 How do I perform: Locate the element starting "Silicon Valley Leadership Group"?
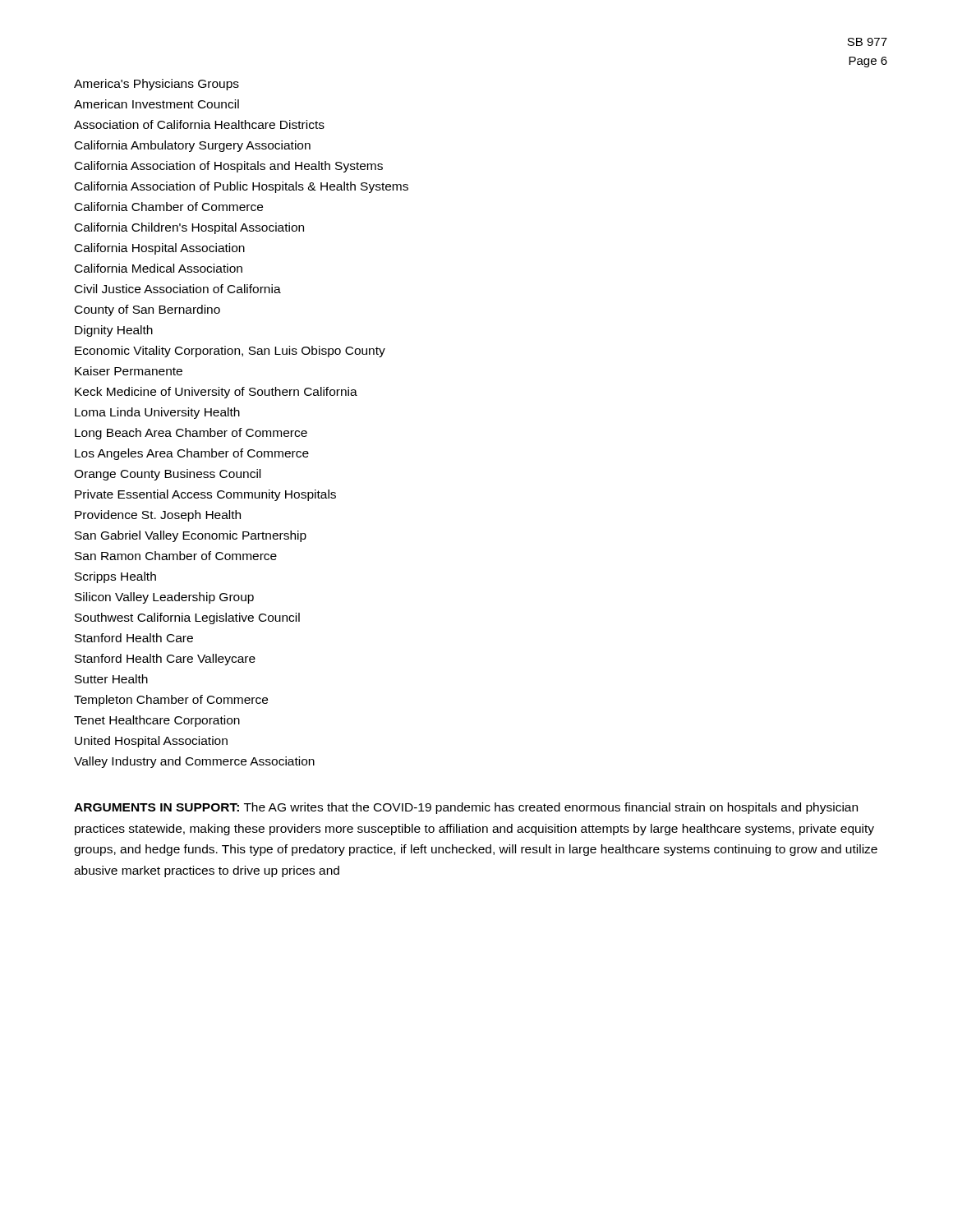pyautogui.click(x=164, y=597)
